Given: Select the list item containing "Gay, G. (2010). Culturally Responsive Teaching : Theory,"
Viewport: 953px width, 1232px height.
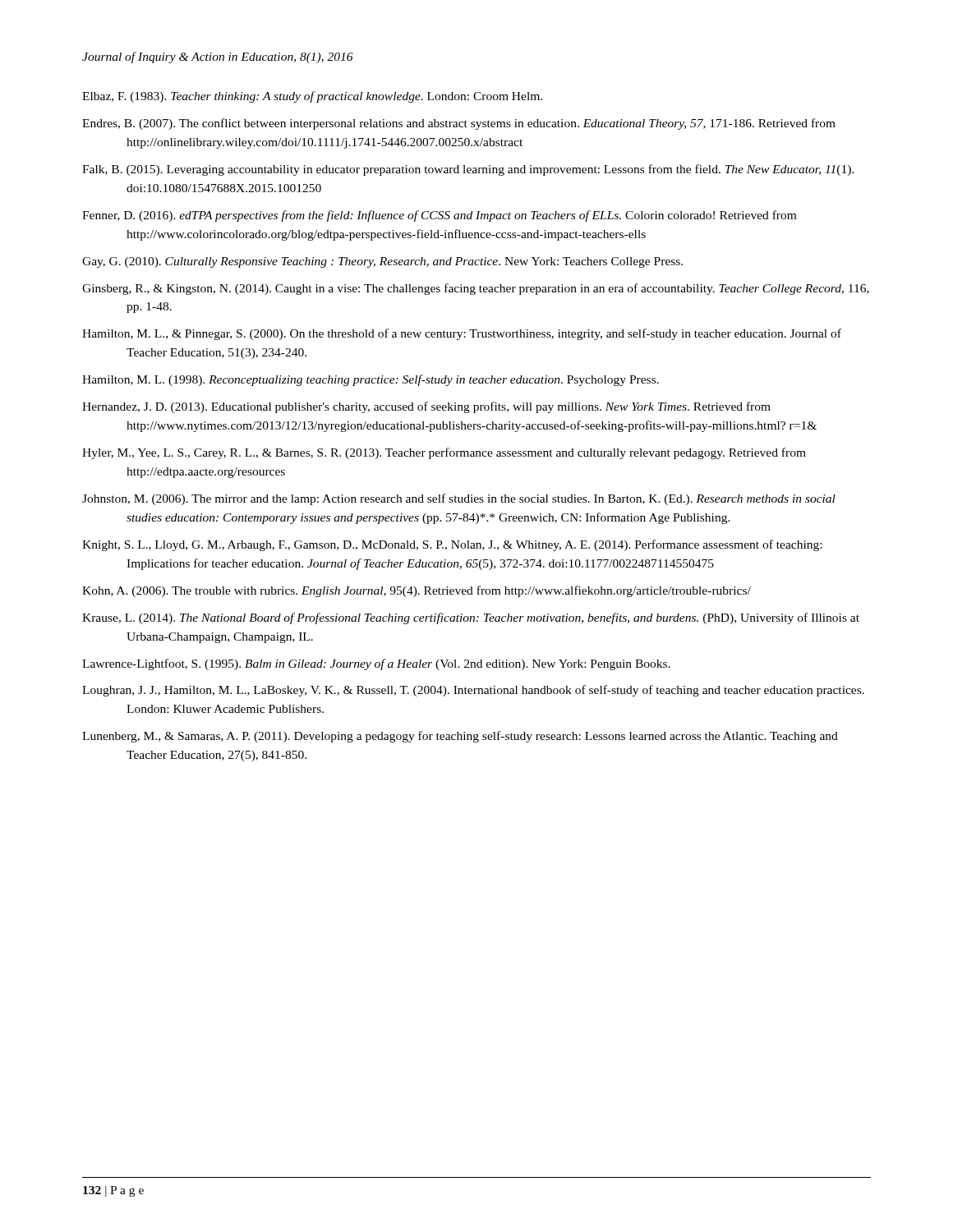Looking at the screenshot, I should pos(383,260).
